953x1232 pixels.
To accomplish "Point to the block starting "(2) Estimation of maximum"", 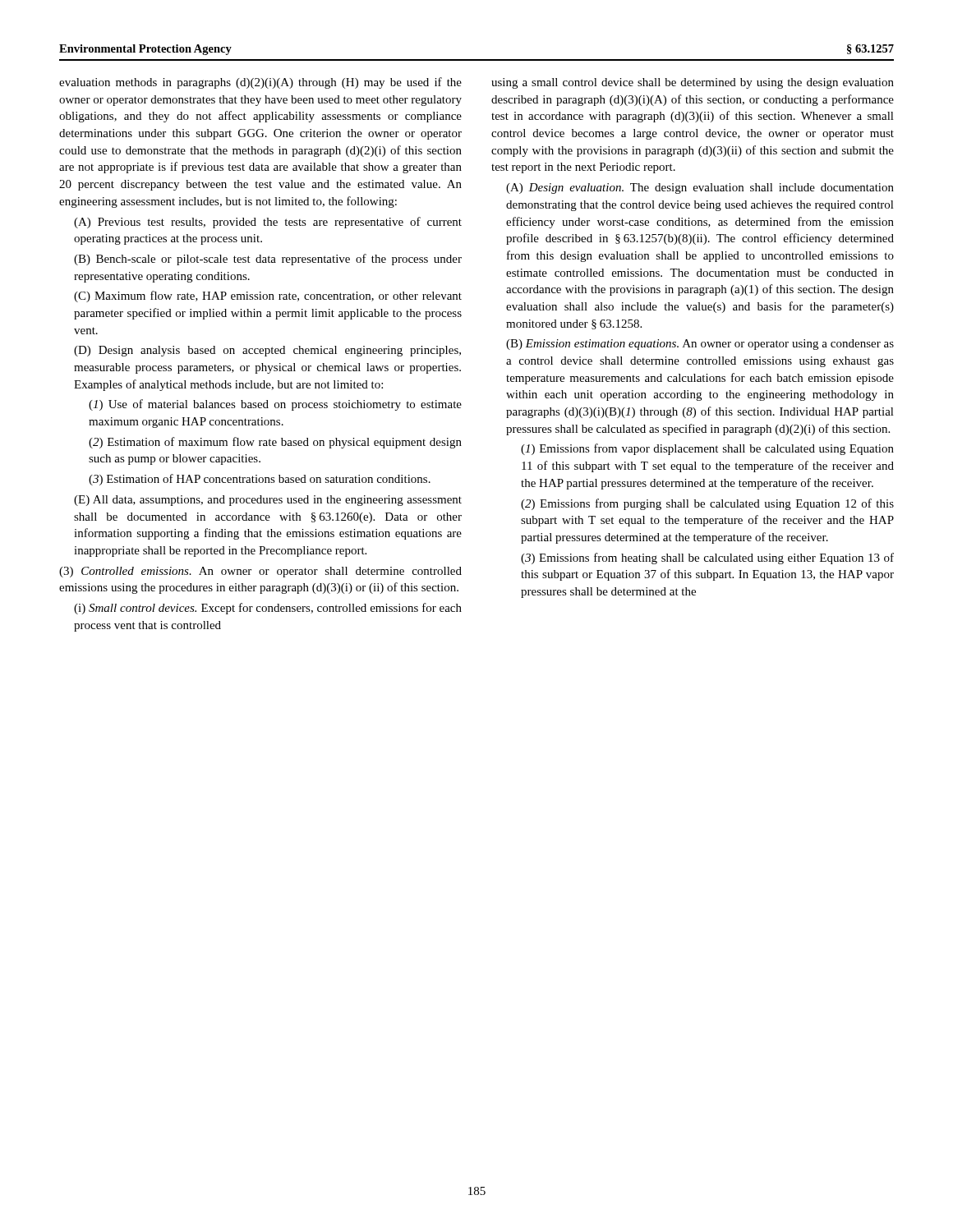I will coord(260,450).
